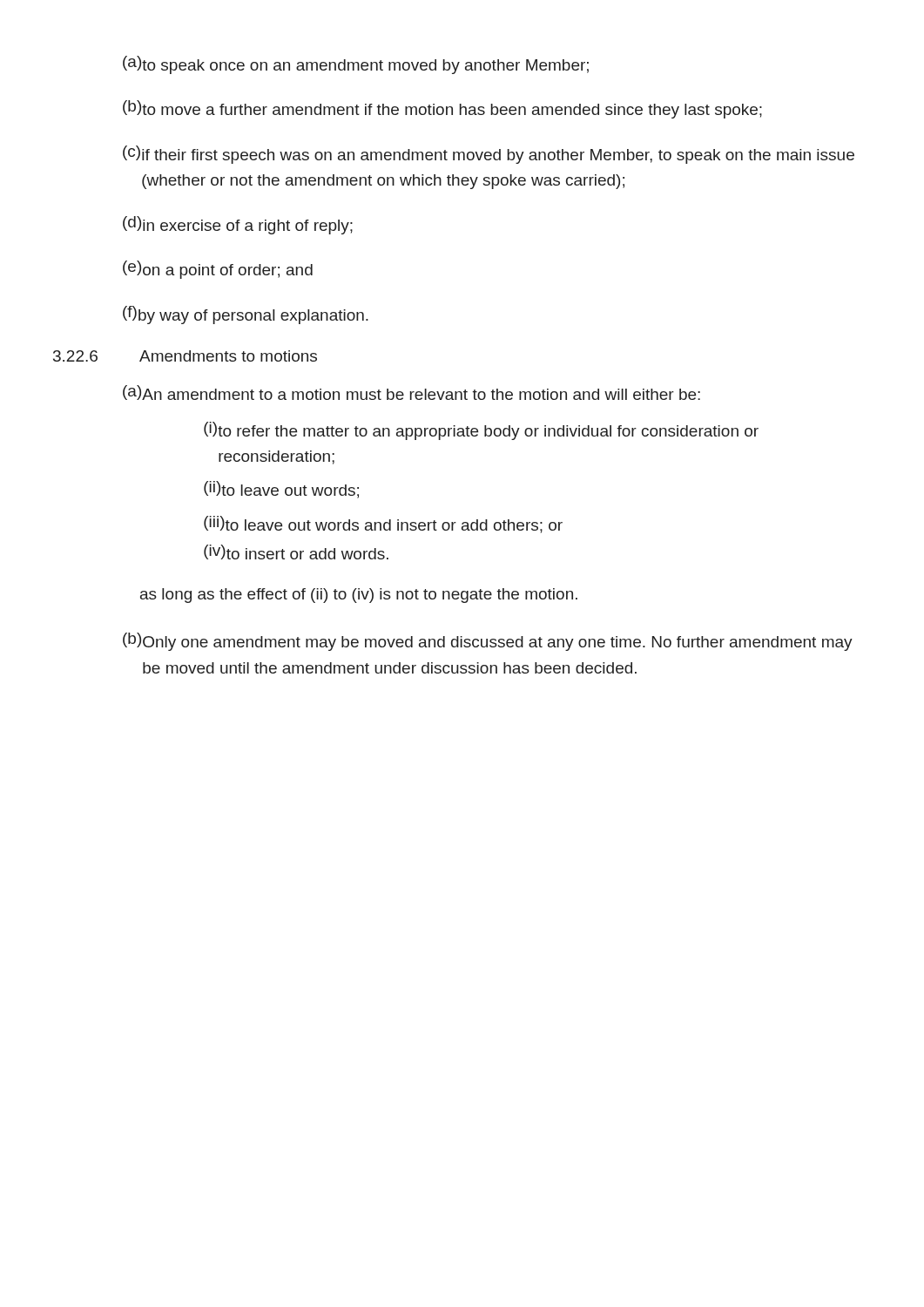
Task: Select the element starting "(a) to speak"
Action: pyautogui.click(x=462, y=65)
